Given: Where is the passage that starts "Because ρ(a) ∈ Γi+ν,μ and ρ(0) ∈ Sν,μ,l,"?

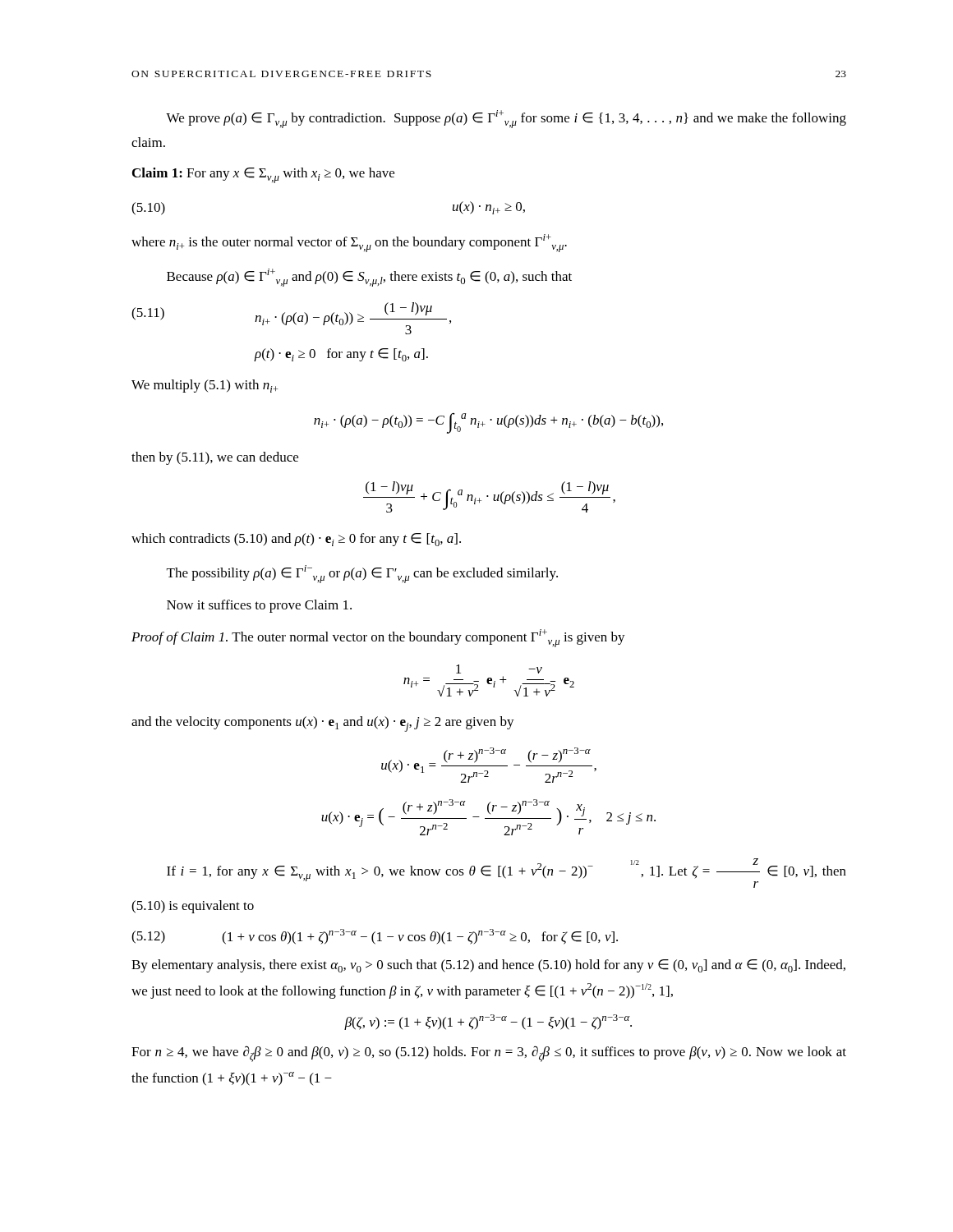Looking at the screenshot, I should pyautogui.click(x=369, y=276).
